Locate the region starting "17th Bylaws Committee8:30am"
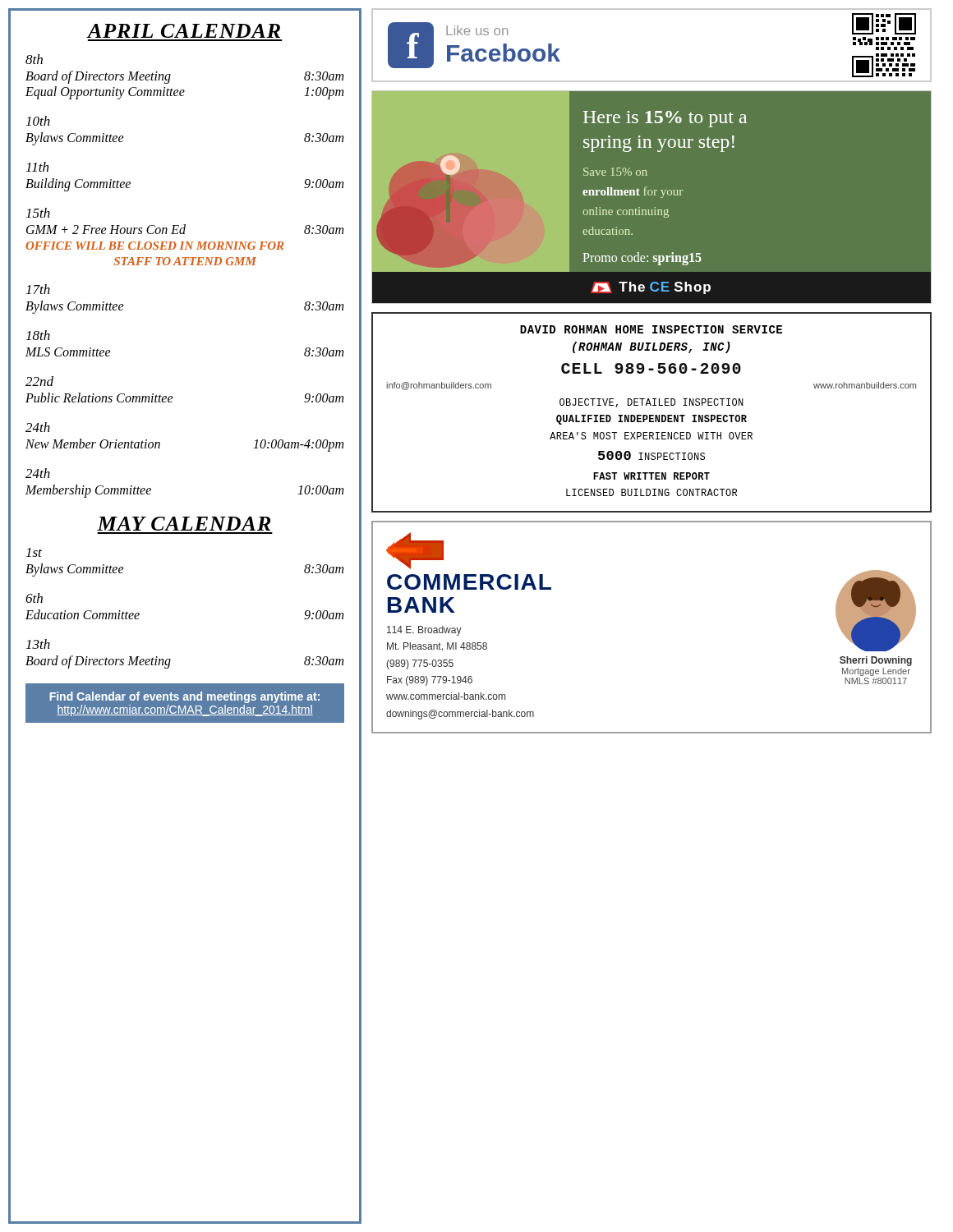The image size is (953, 1232). pyautogui.click(x=38, y=289)
